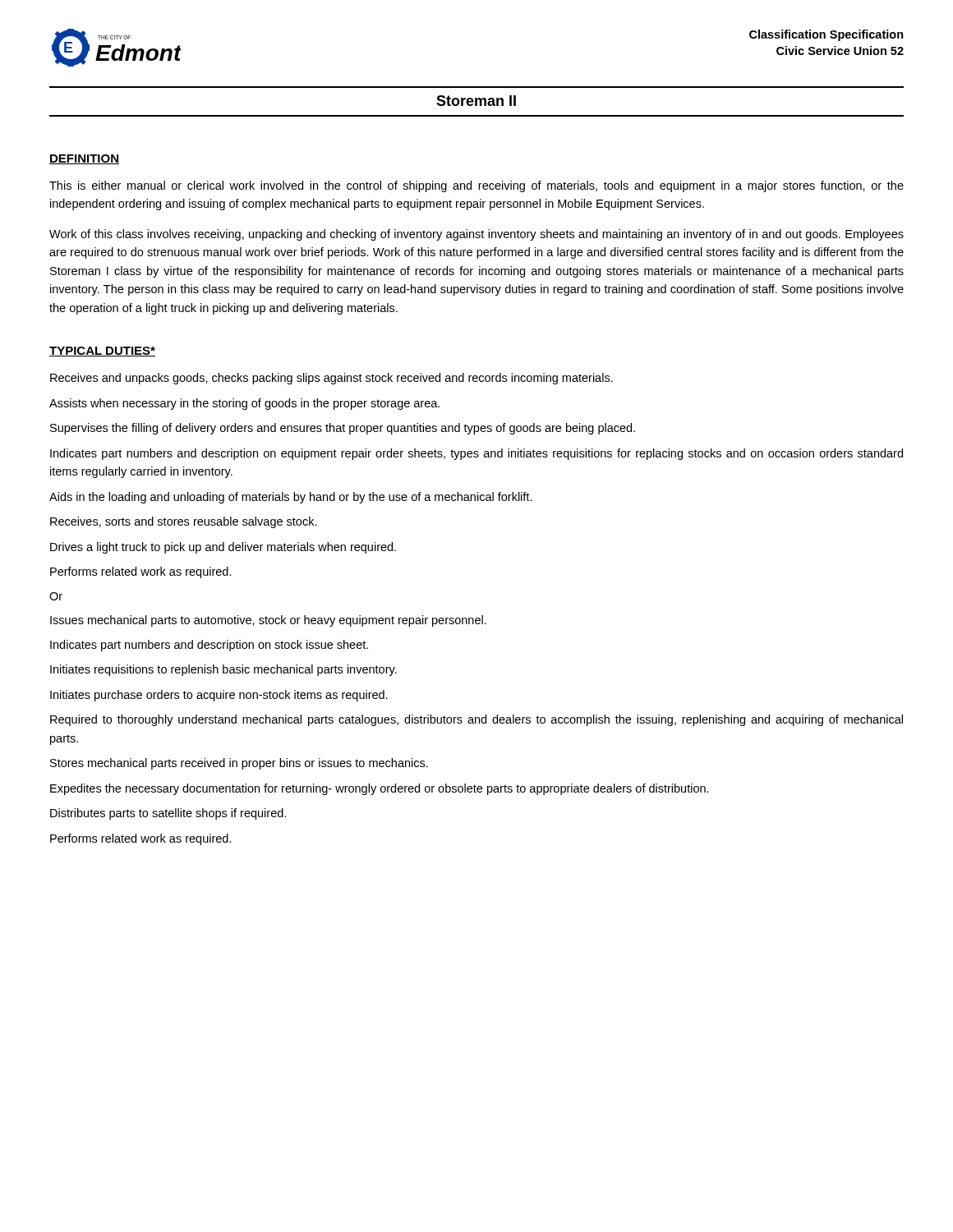The width and height of the screenshot is (953, 1232).
Task: Point to the block starting "Receives and unpacks goods, checks packing slips against"
Action: [331, 378]
